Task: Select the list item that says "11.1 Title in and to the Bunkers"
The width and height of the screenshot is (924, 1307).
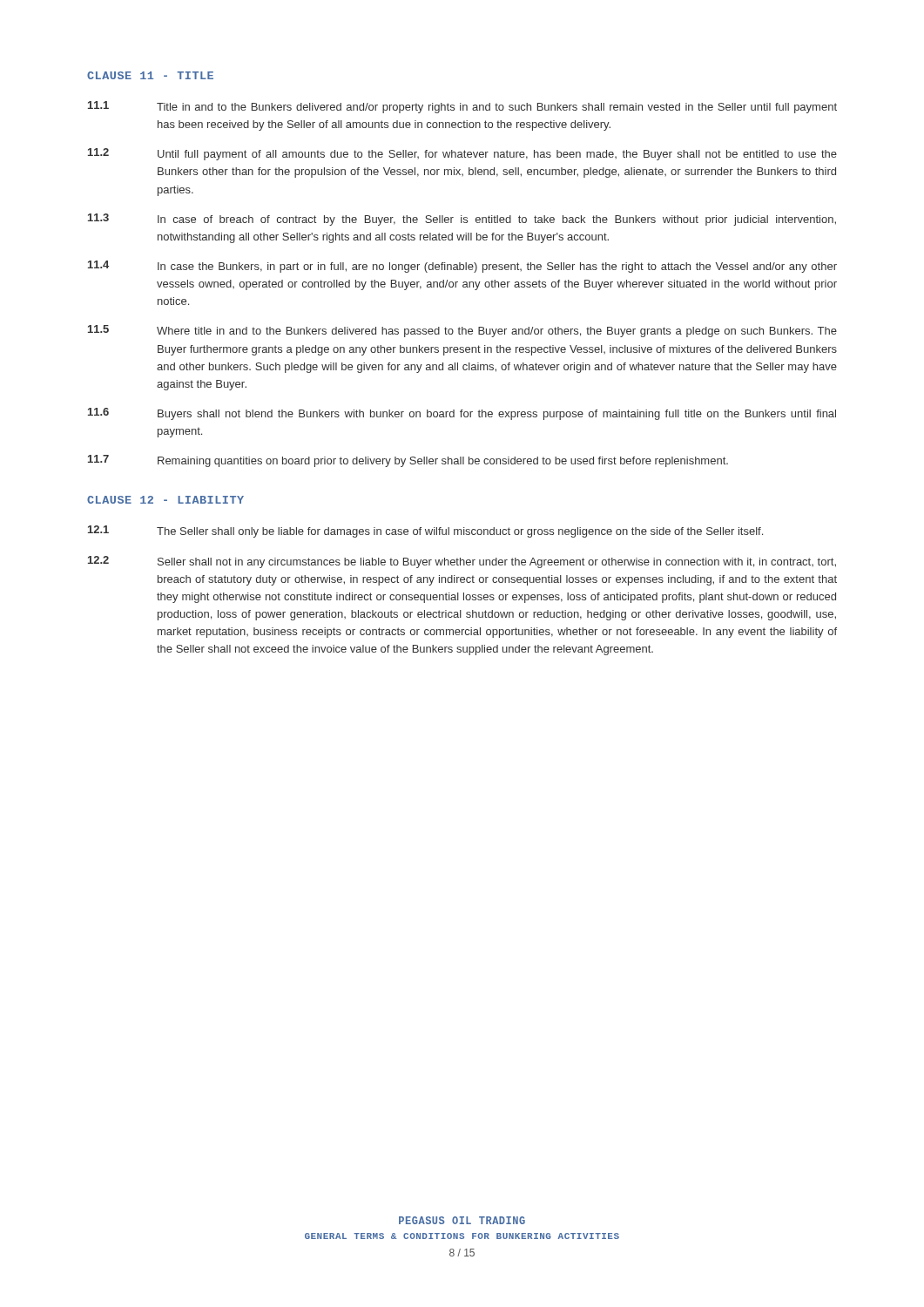Action: coord(462,116)
